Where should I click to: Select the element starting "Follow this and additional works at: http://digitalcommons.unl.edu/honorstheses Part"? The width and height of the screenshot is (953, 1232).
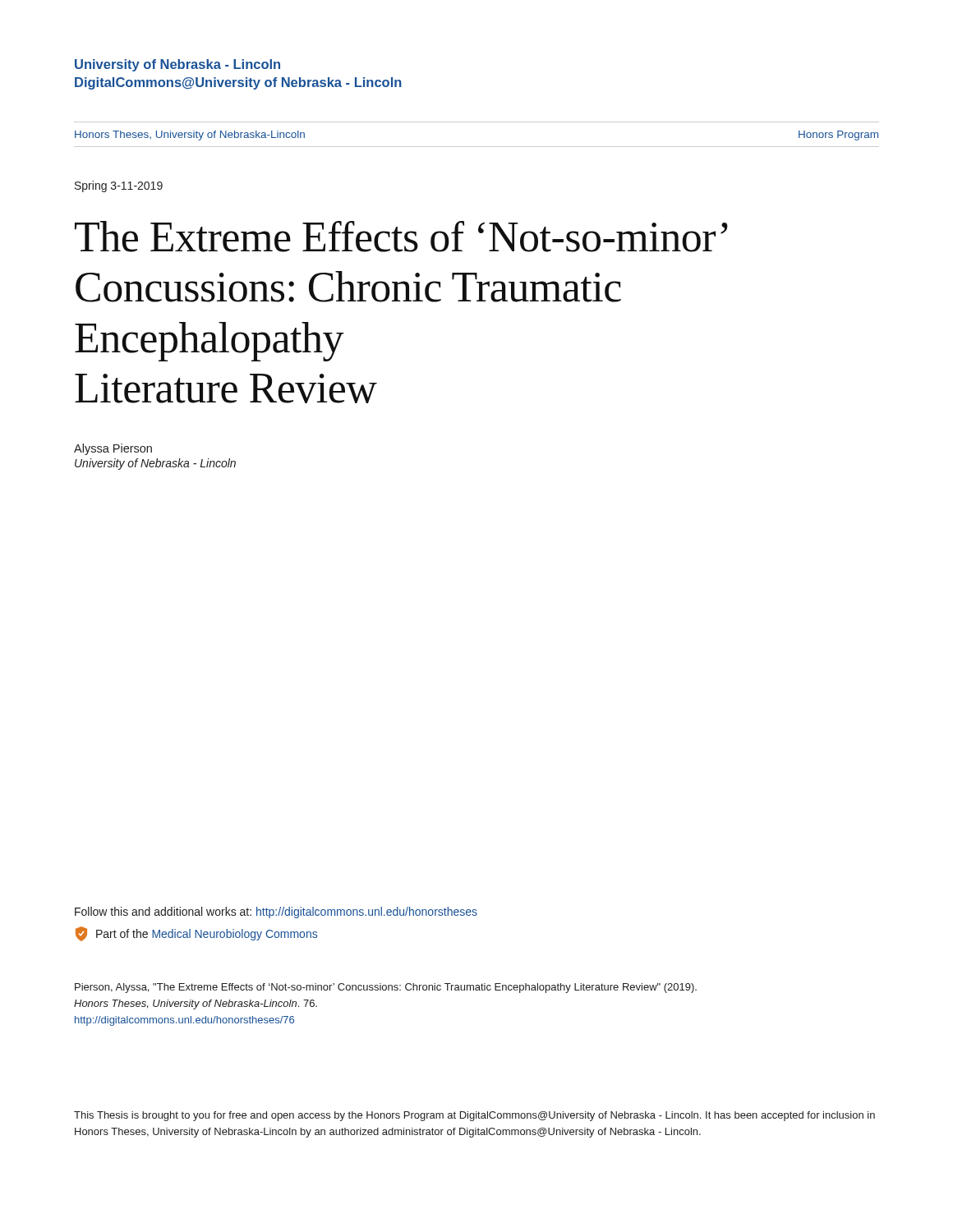point(476,923)
